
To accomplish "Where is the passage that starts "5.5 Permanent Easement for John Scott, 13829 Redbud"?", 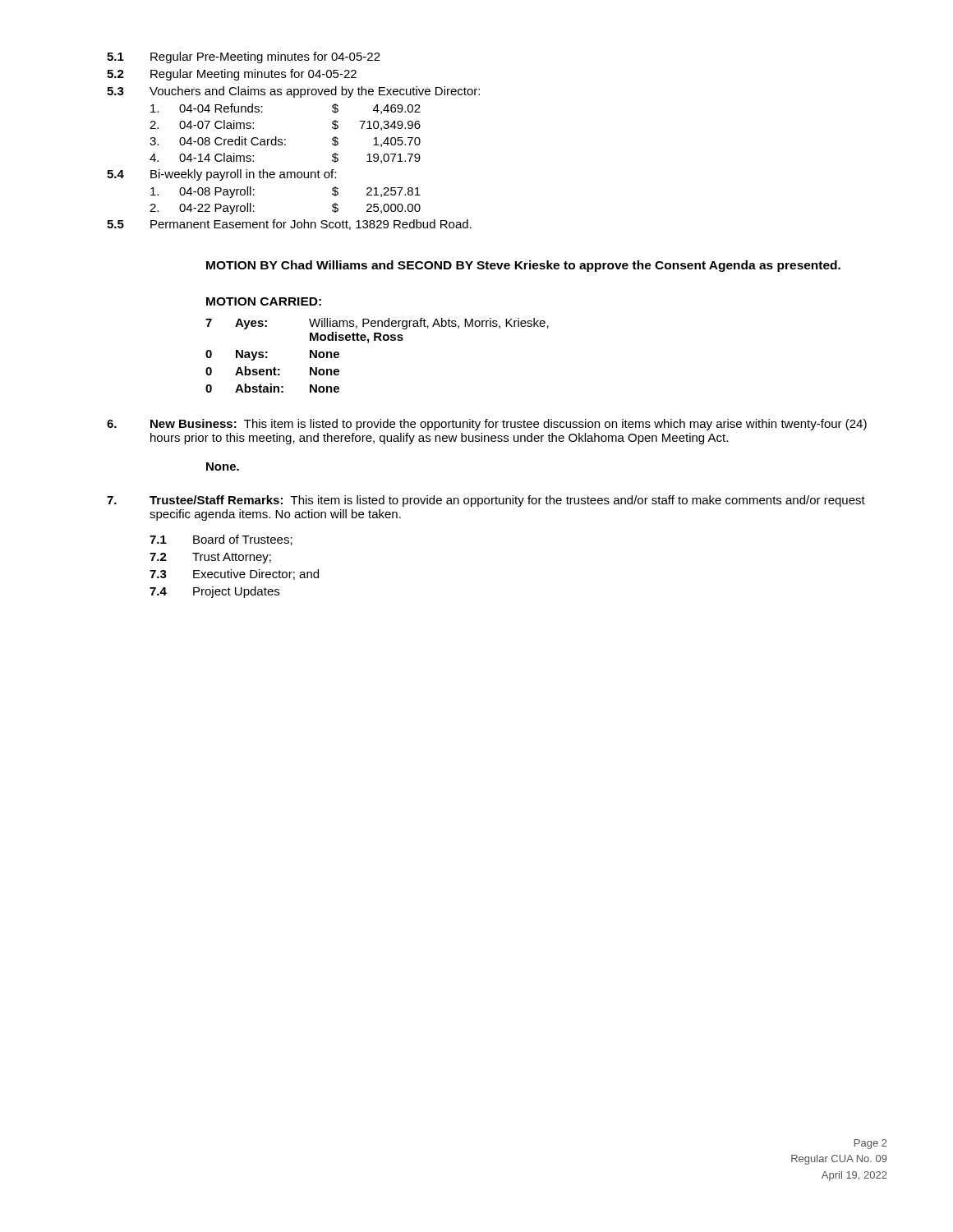I will 289,225.
